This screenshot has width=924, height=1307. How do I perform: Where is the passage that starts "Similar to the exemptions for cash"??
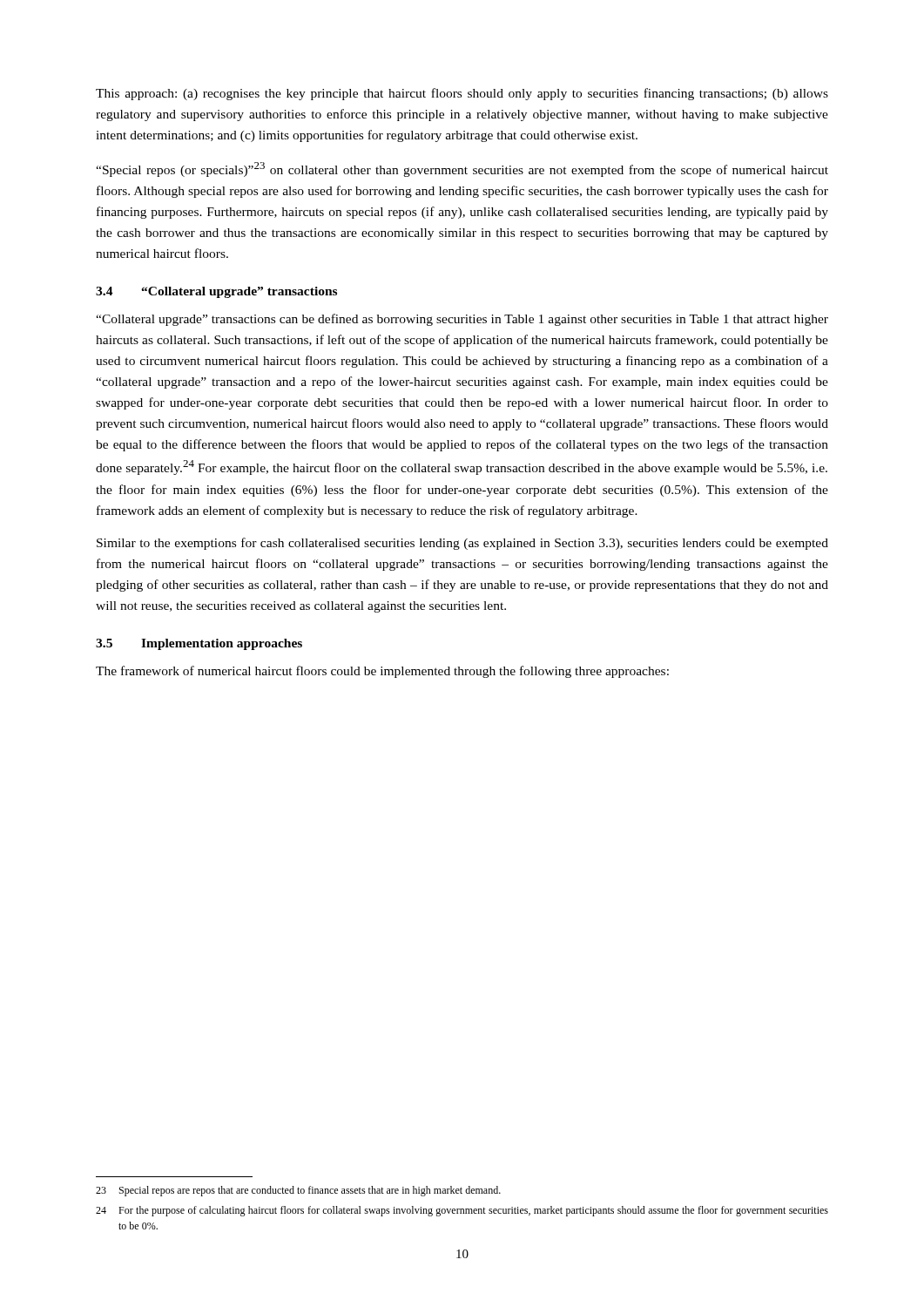(x=462, y=574)
